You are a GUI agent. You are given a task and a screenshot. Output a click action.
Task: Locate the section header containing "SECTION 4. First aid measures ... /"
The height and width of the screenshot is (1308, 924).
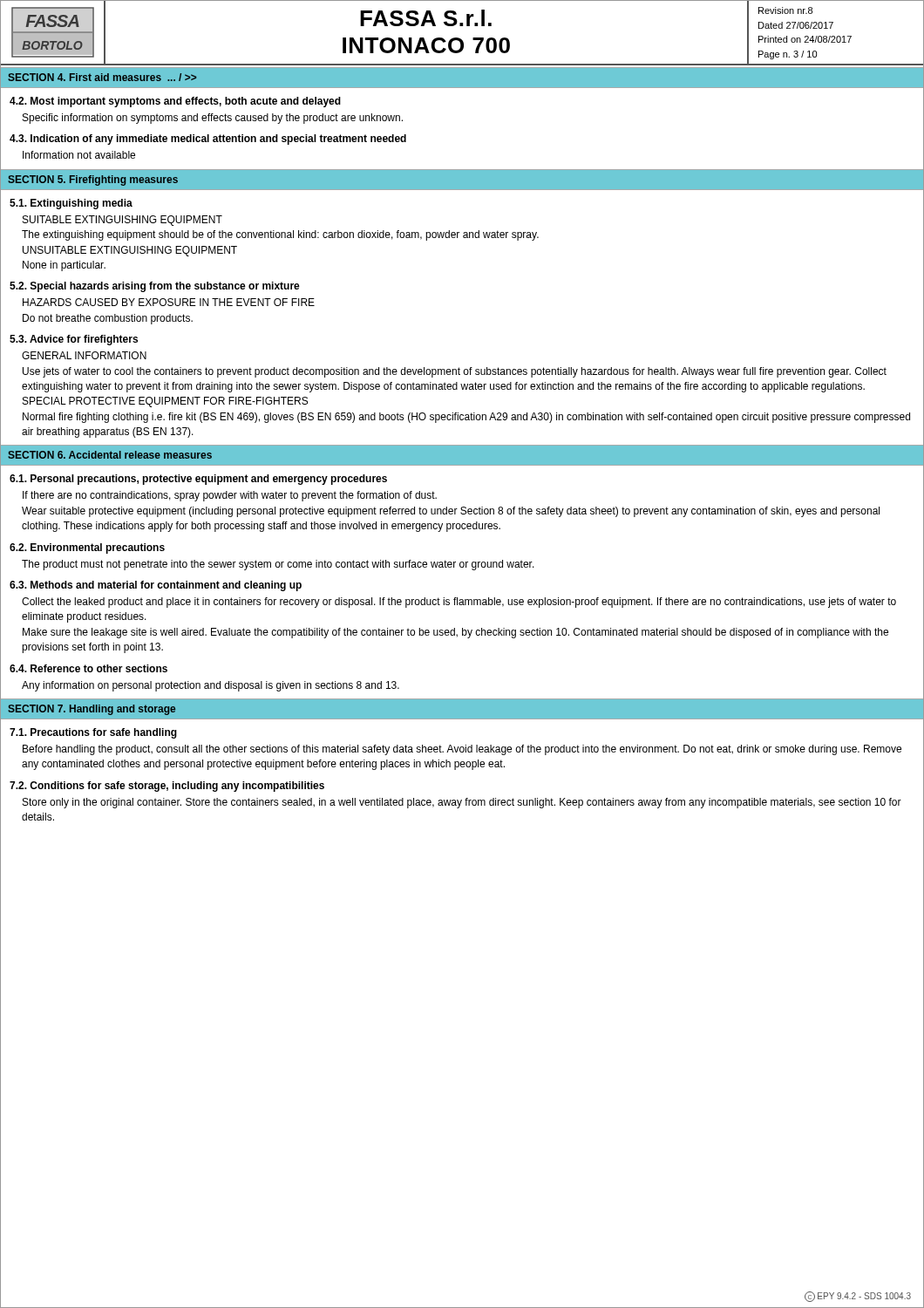click(x=102, y=78)
